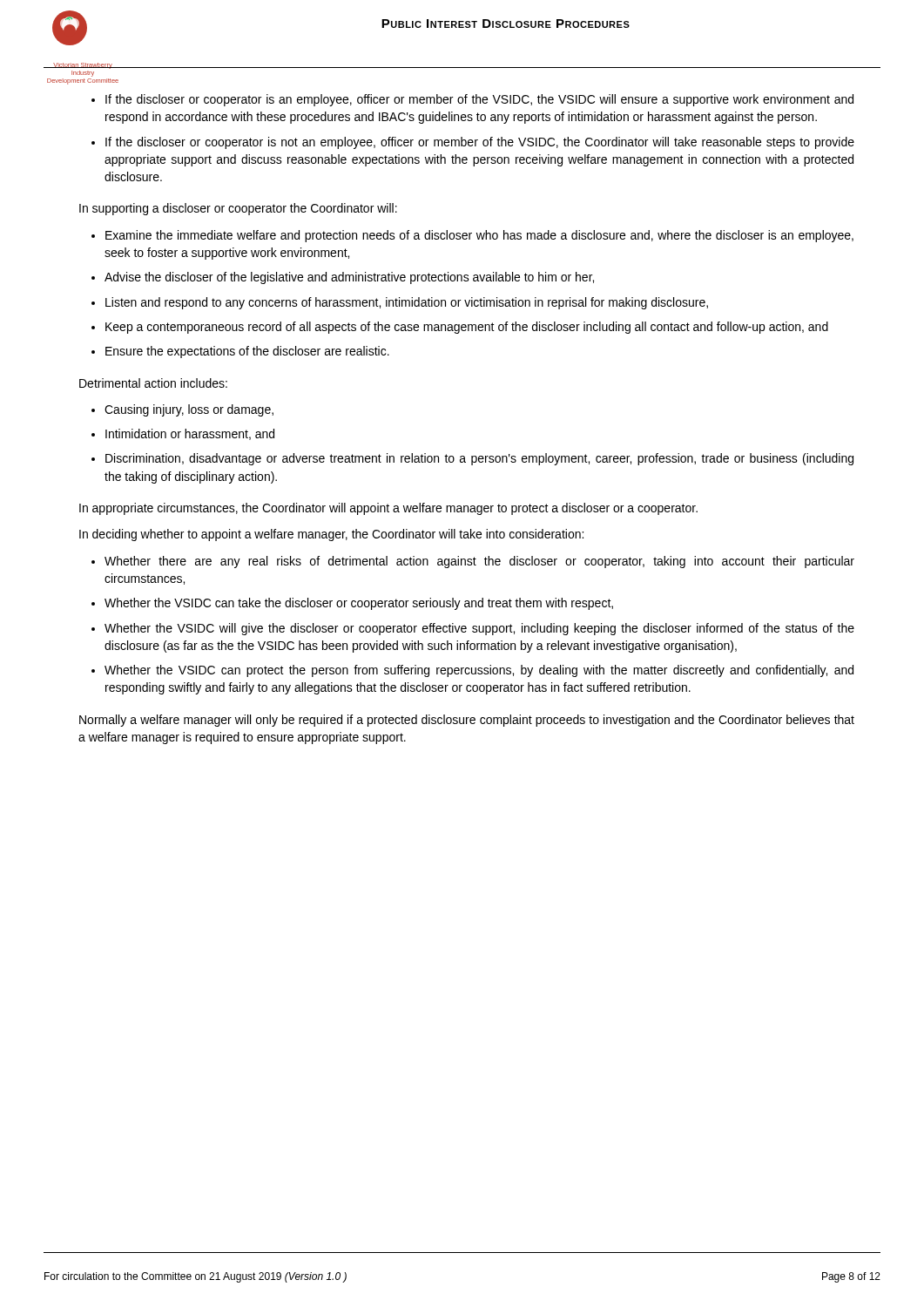Image resolution: width=924 pixels, height=1307 pixels.
Task: Select the list item containing "Whether the VSIDC will give the"
Action: [x=479, y=637]
